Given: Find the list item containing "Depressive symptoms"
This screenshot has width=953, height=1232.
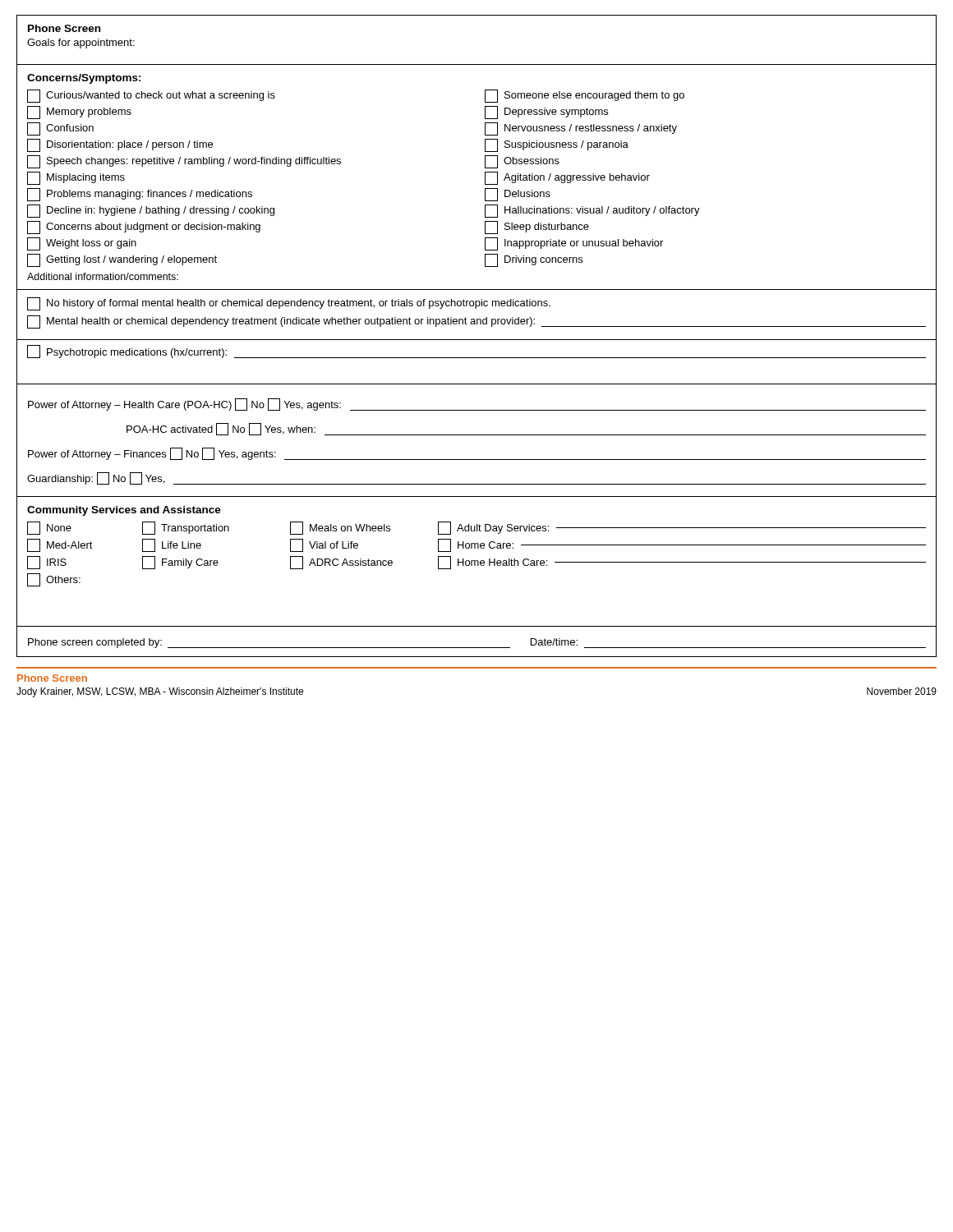Looking at the screenshot, I should (547, 112).
